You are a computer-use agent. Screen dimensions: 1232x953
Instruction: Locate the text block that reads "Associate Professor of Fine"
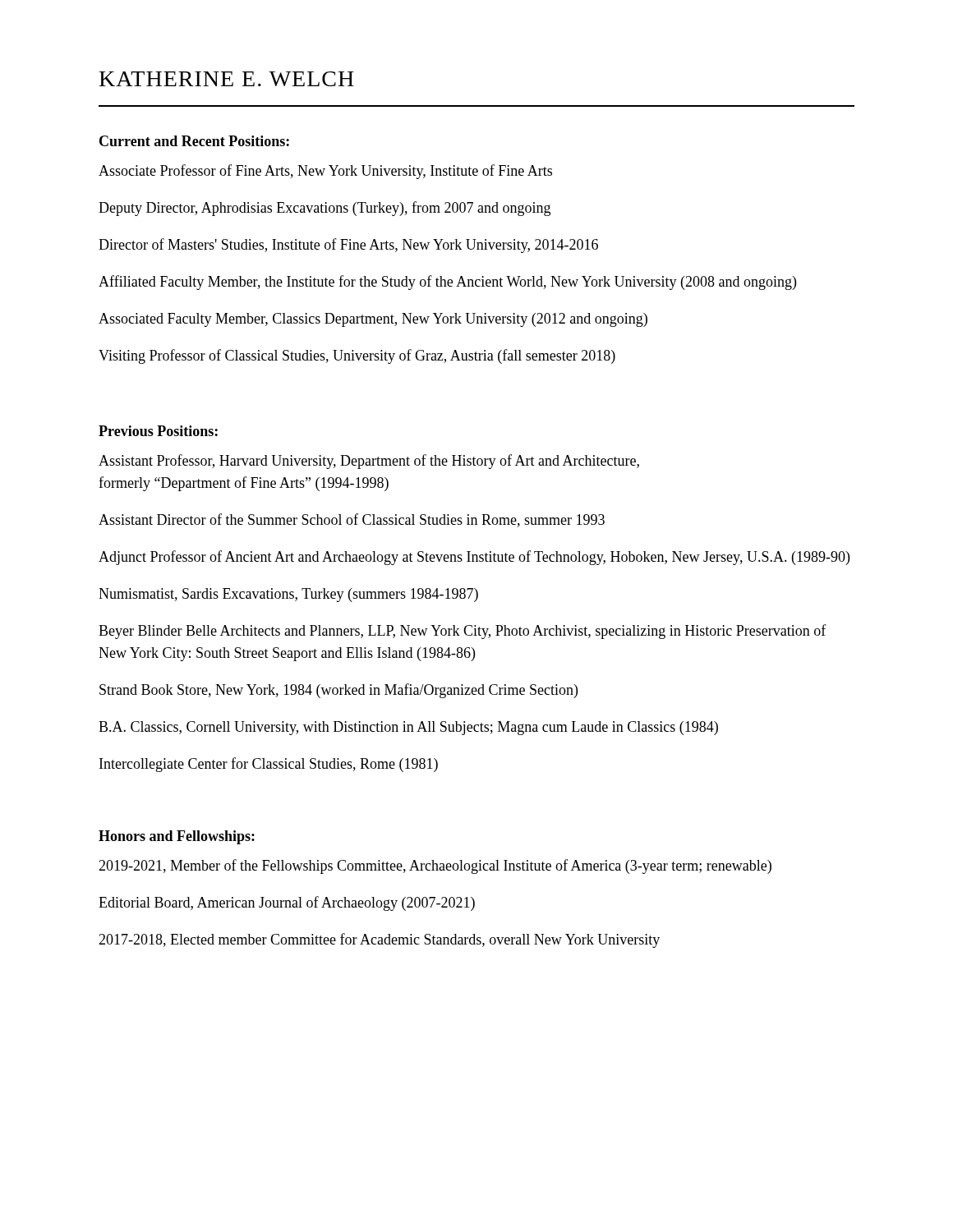click(326, 171)
